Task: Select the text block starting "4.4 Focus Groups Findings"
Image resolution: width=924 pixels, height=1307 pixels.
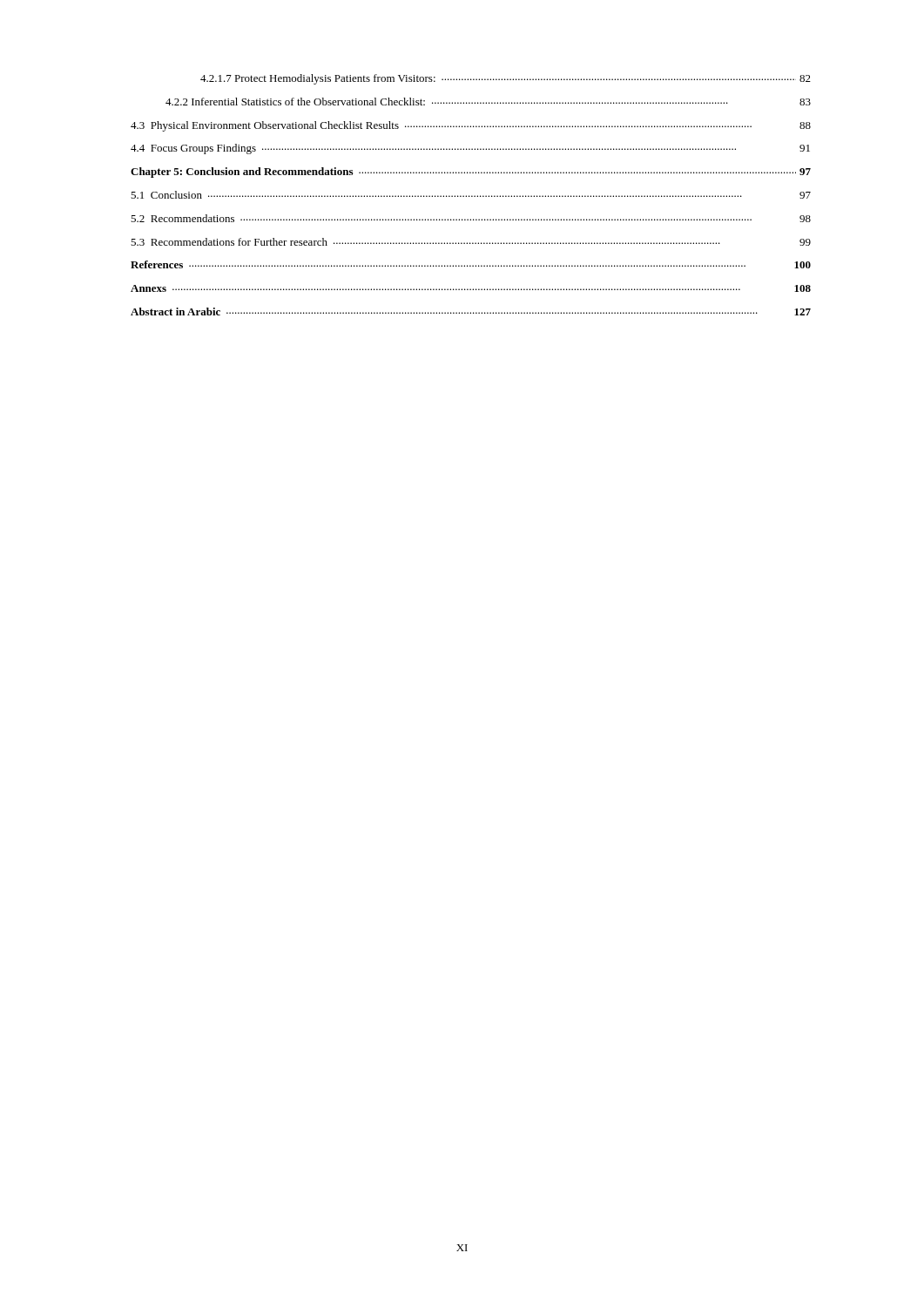Action: point(471,149)
